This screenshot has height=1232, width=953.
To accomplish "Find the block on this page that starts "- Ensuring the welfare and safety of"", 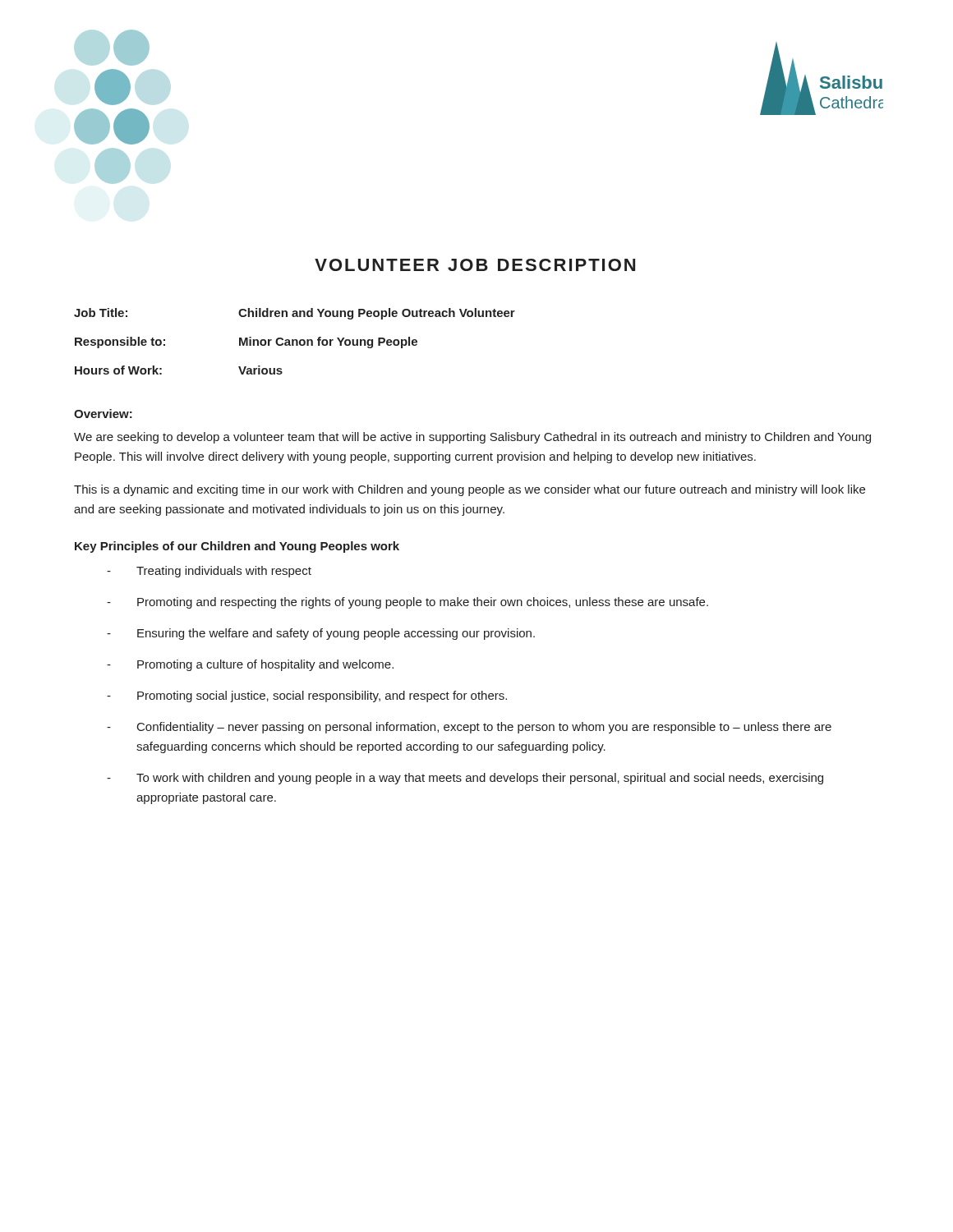I will pos(476,633).
